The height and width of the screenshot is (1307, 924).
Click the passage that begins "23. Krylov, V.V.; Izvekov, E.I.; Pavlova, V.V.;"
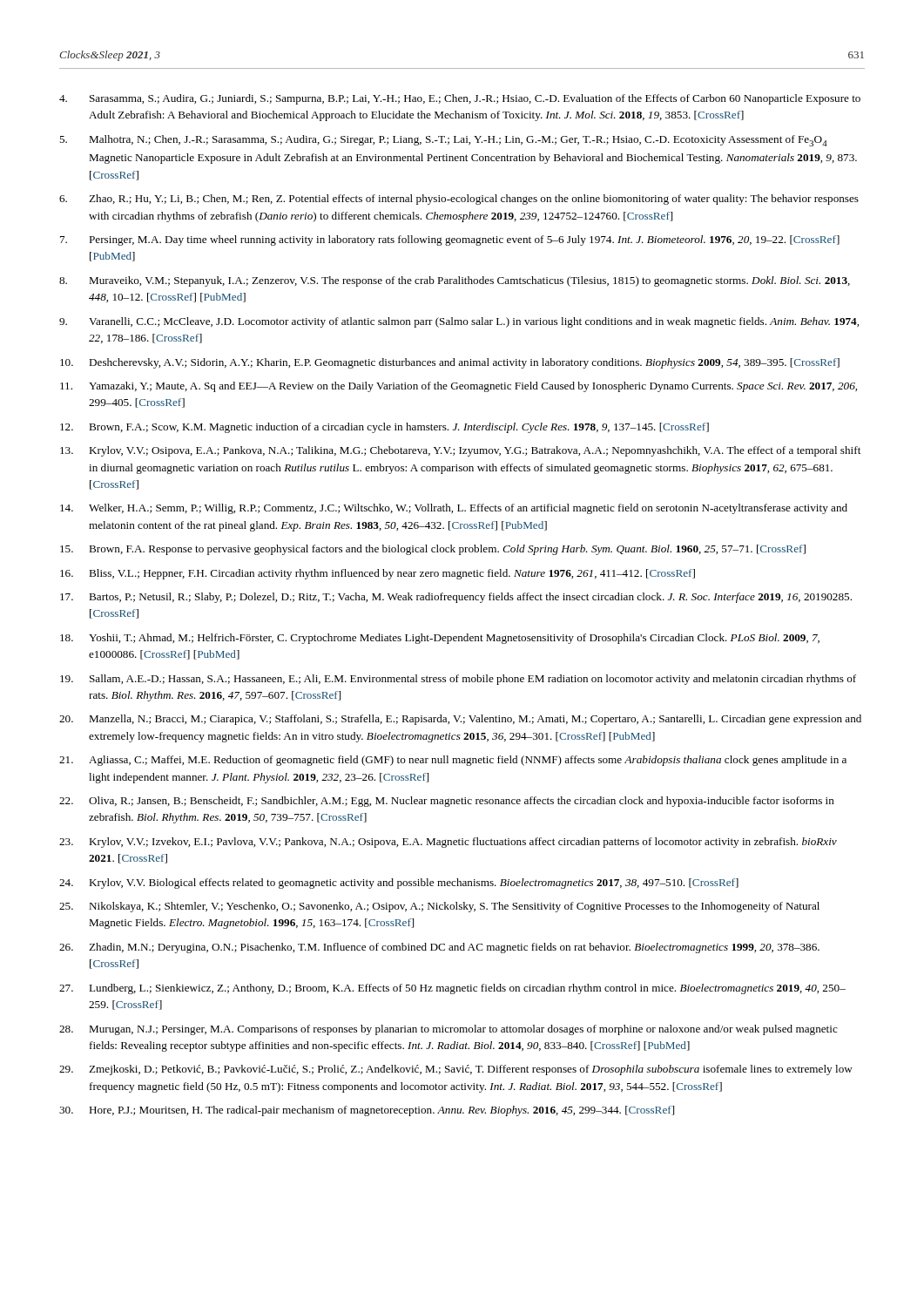[462, 850]
